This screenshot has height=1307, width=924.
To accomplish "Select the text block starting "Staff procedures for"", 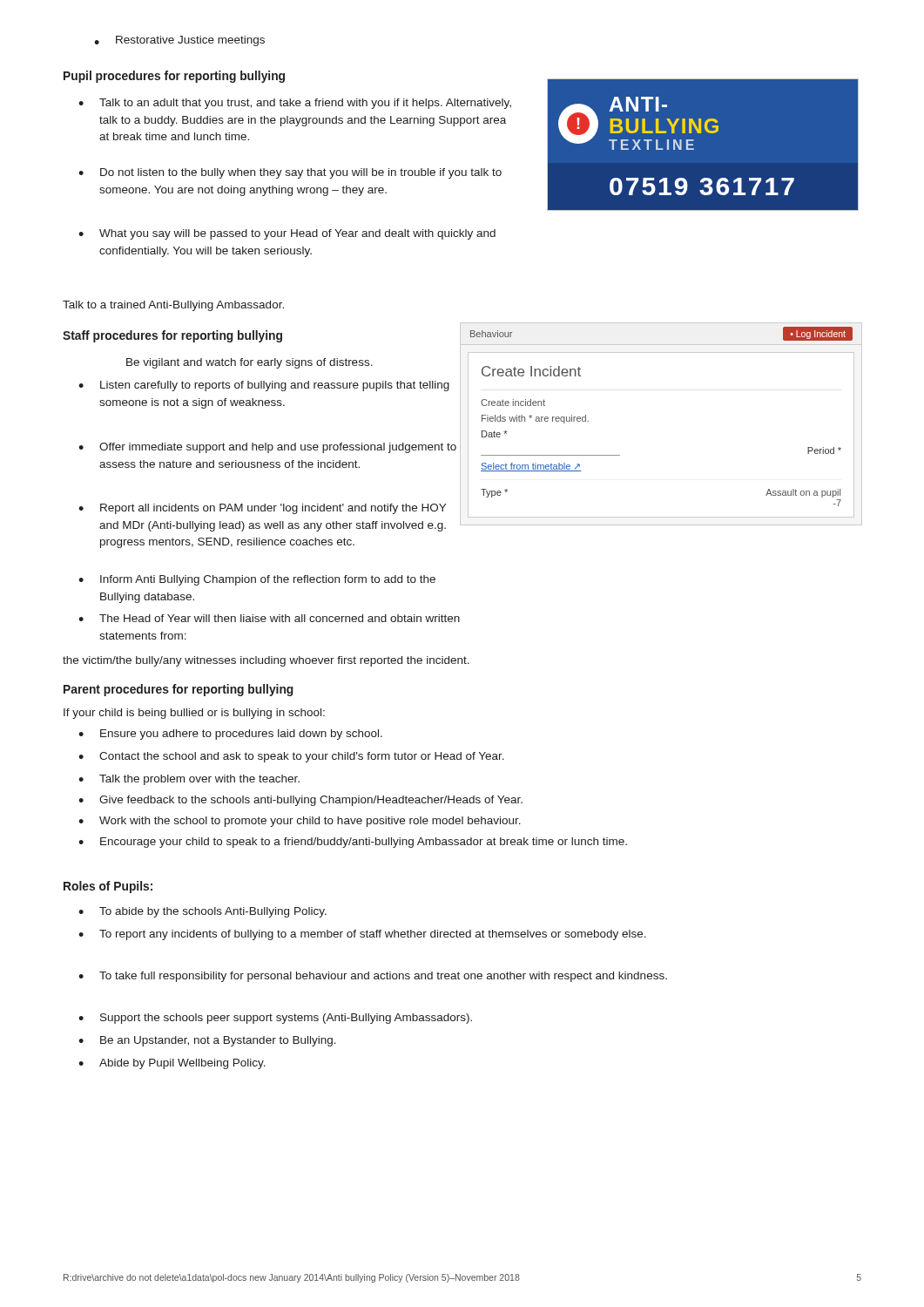I will pyautogui.click(x=173, y=336).
